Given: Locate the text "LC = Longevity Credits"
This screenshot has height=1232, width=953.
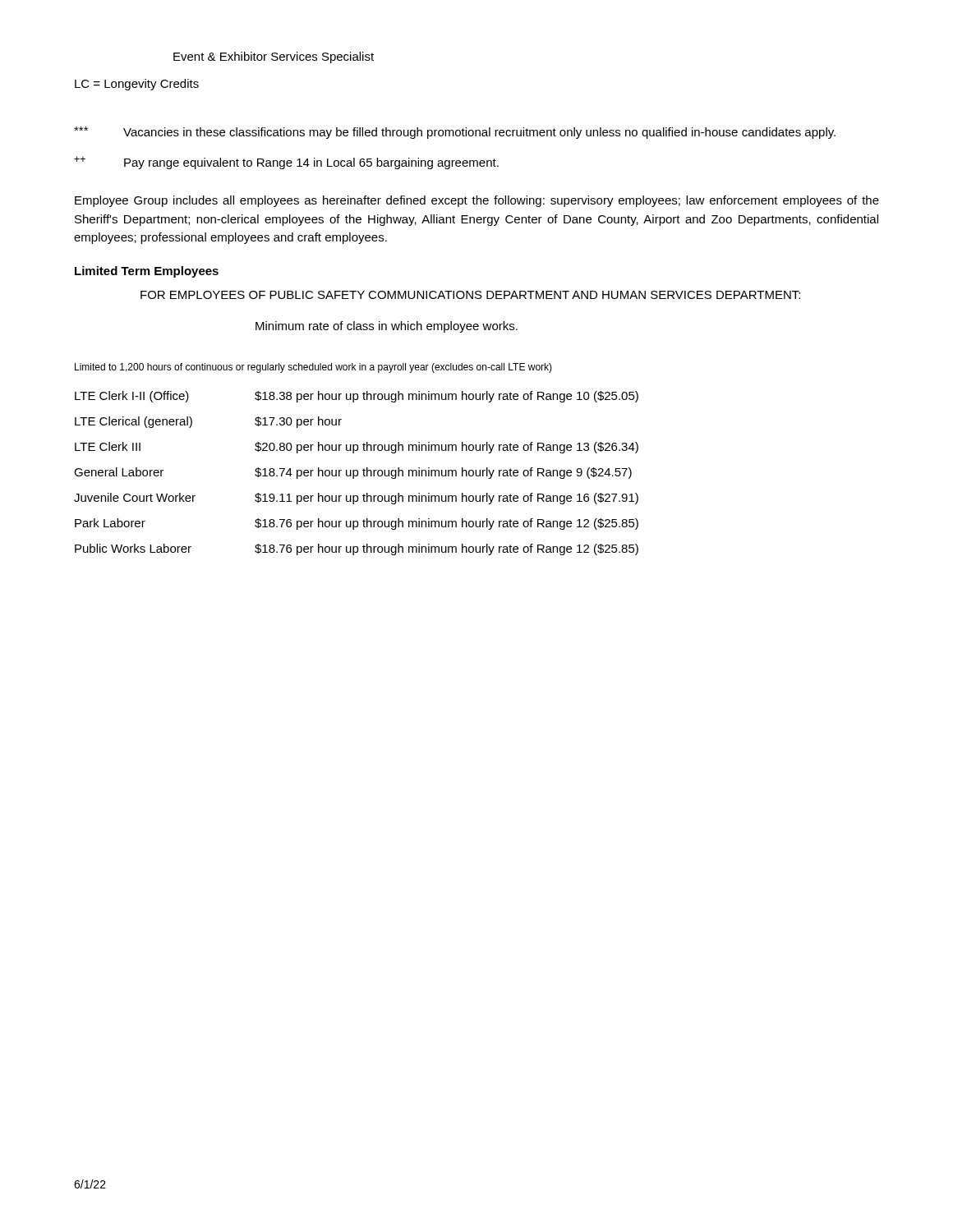Looking at the screenshot, I should (x=136, y=83).
